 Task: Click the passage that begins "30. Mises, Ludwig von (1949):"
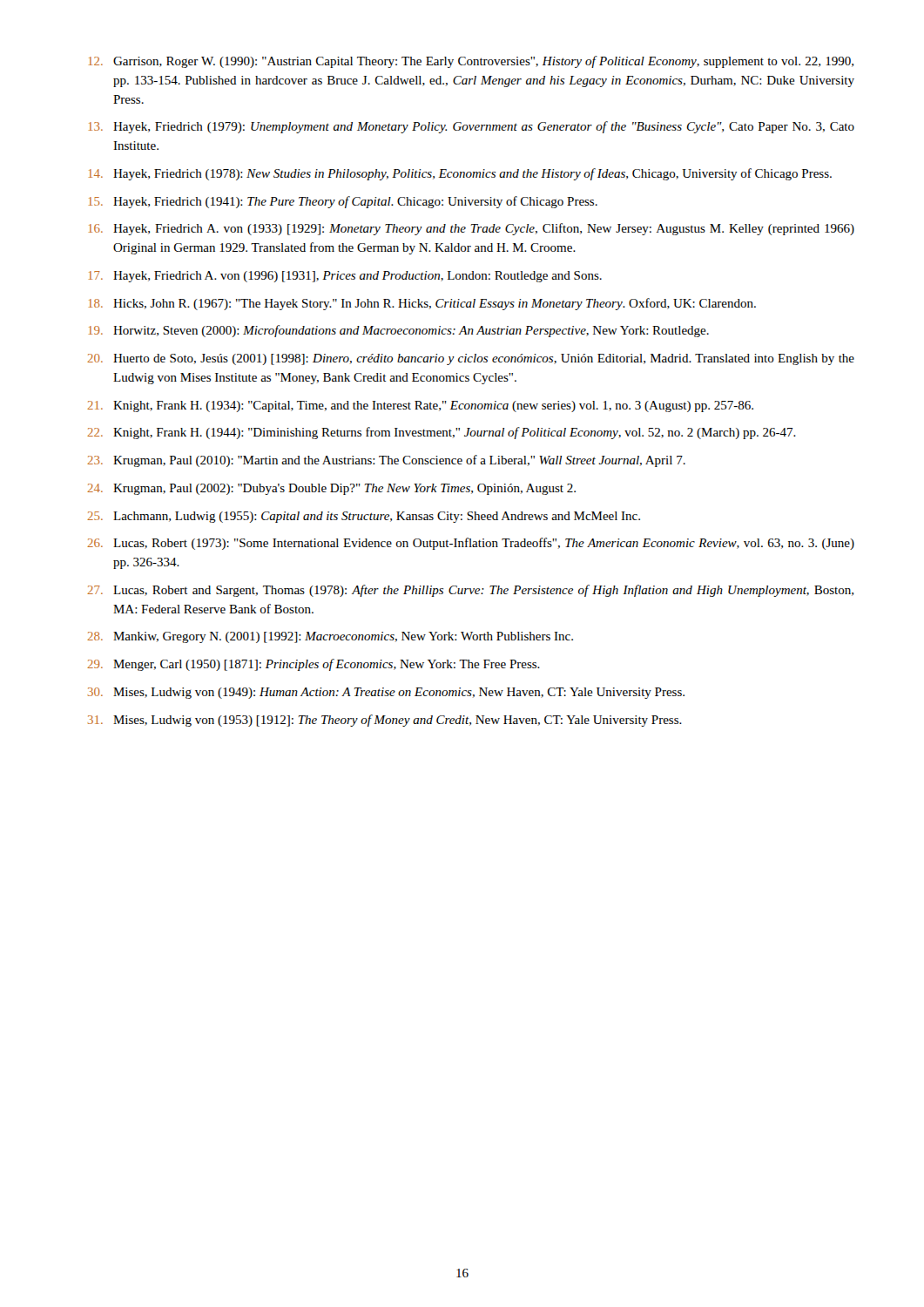pyautogui.click(x=471, y=692)
